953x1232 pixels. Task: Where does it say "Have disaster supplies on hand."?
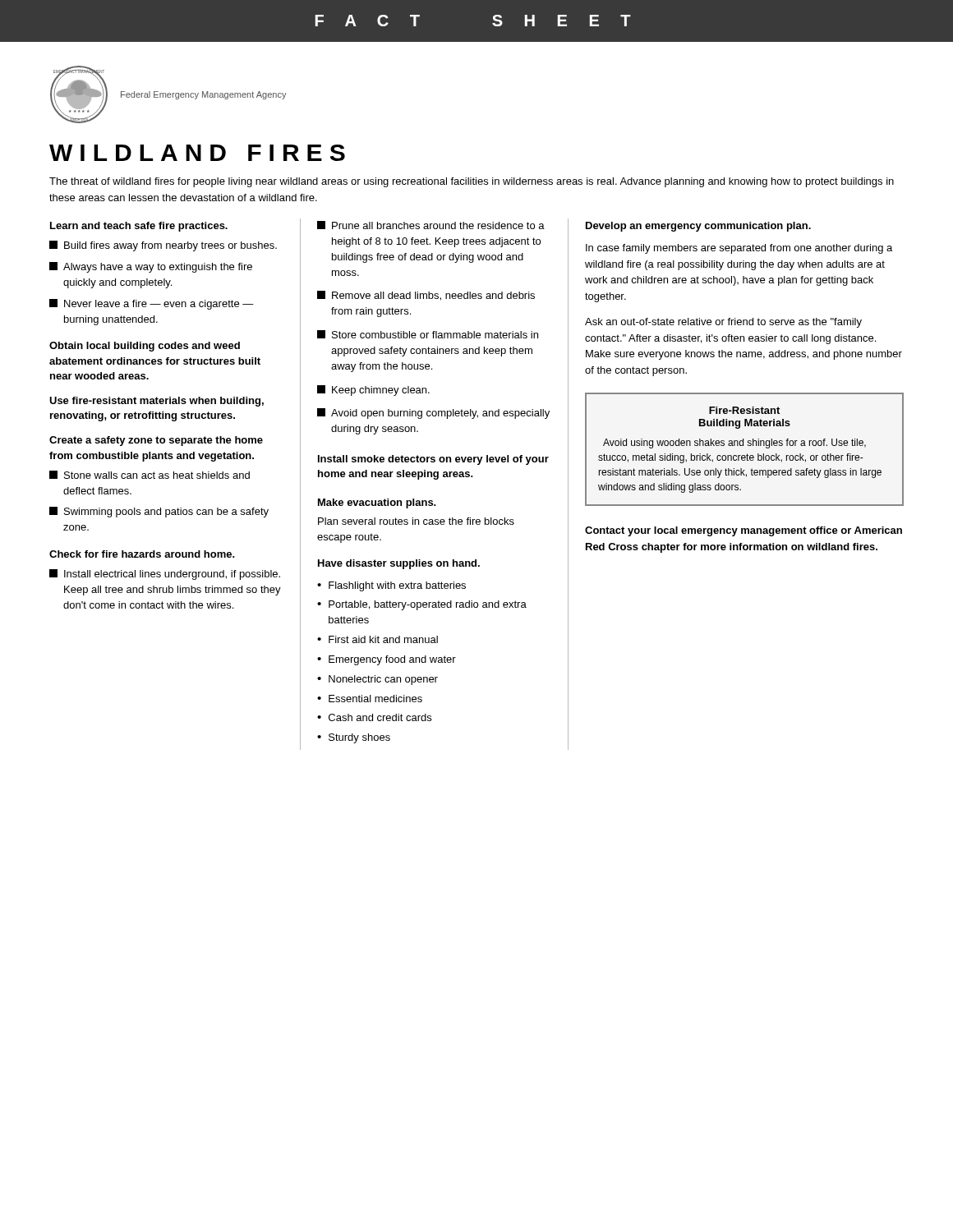(x=399, y=563)
